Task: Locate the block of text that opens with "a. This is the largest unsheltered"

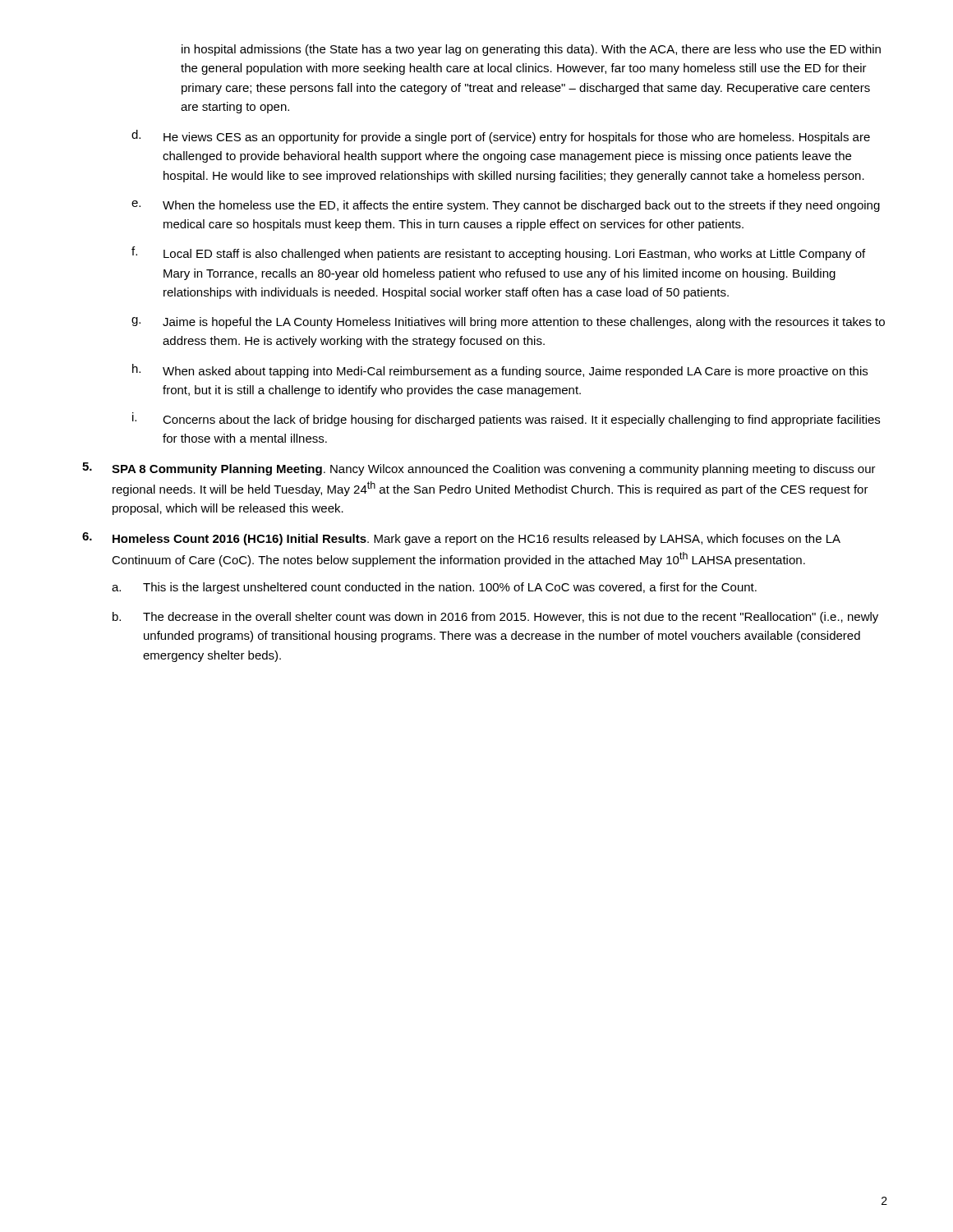Action: 499,587
